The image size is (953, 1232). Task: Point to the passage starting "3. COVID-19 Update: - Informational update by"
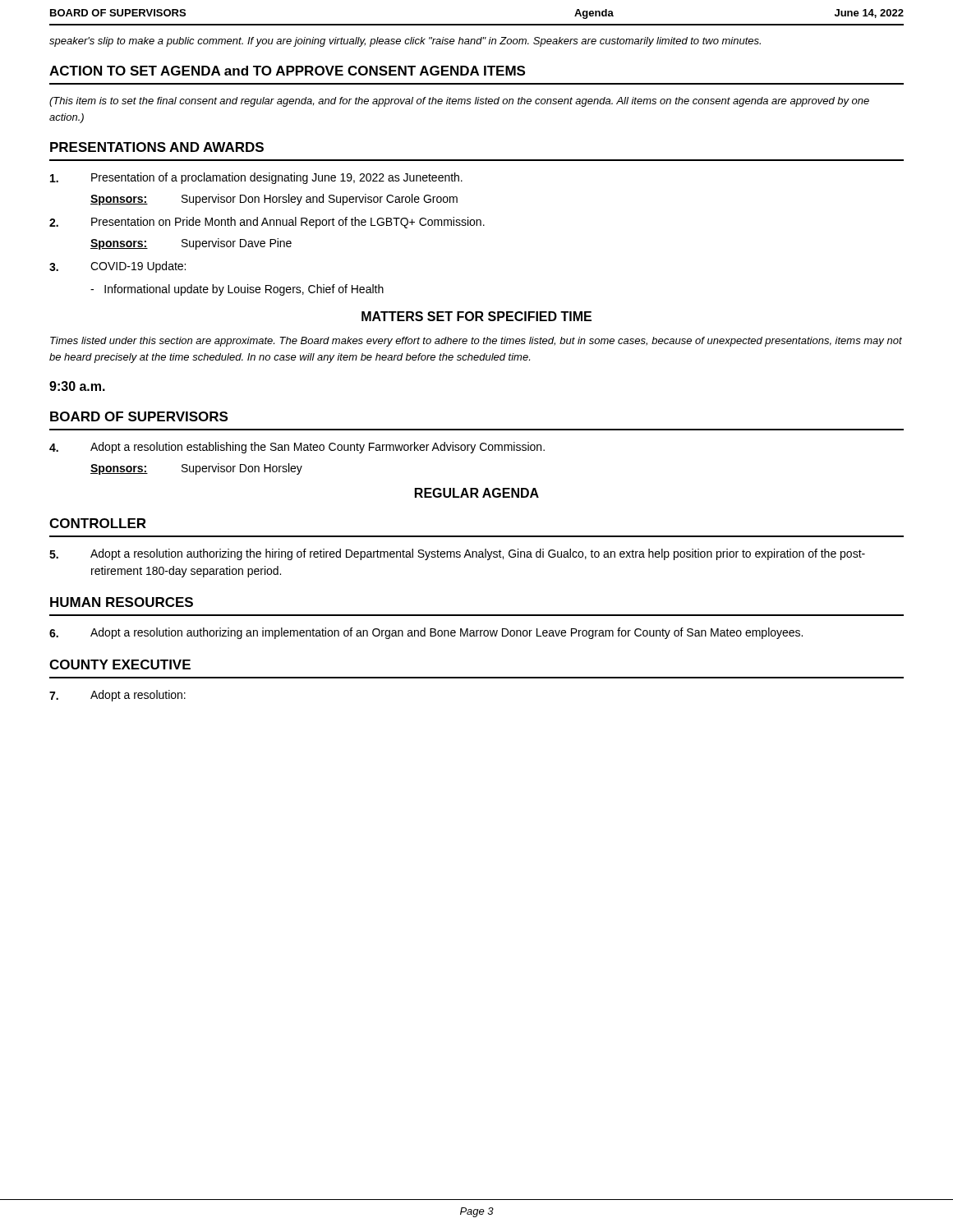tap(117, 267)
